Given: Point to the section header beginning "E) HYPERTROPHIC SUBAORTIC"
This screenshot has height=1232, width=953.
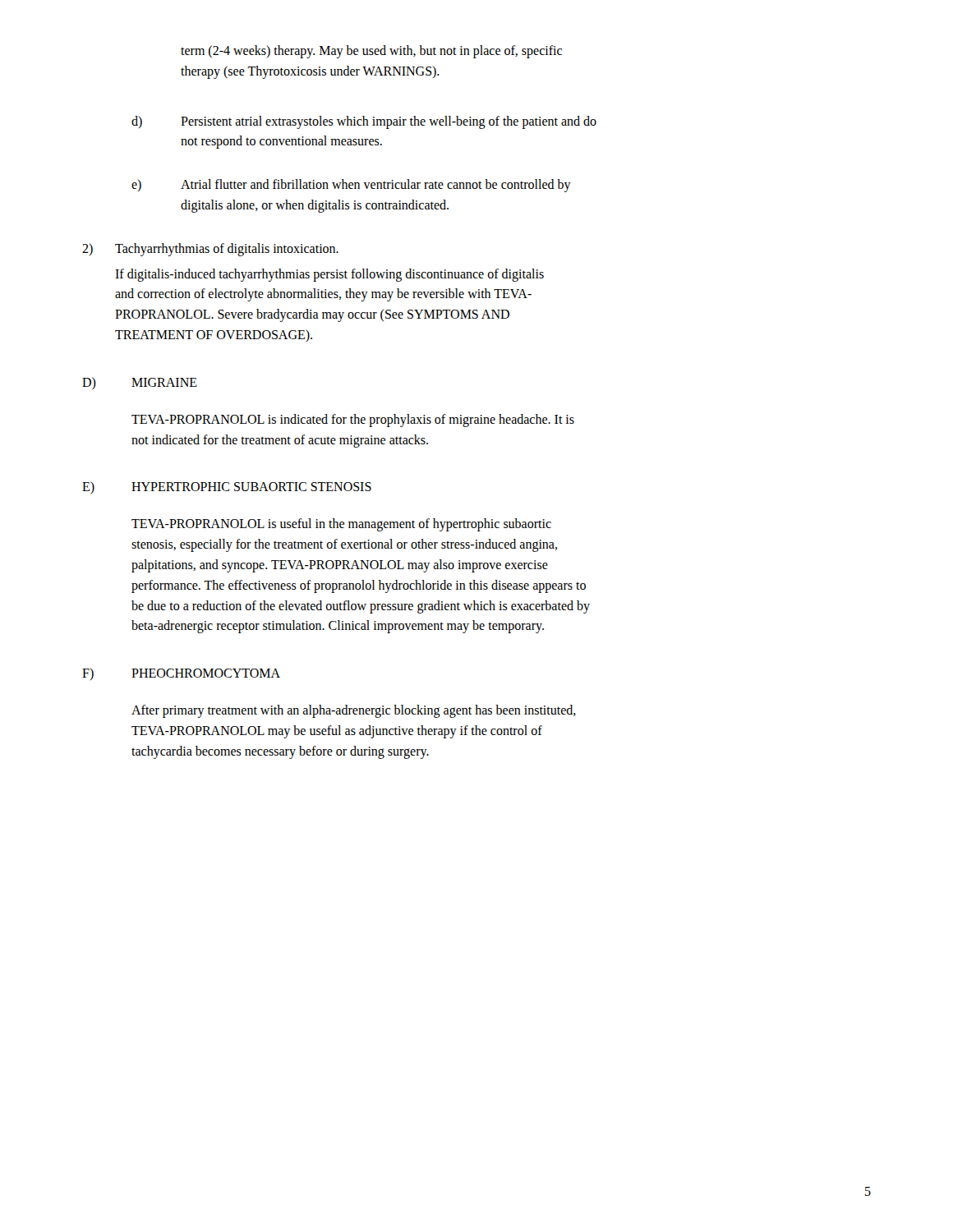Looking at the screenshot, I should (227, 487).
